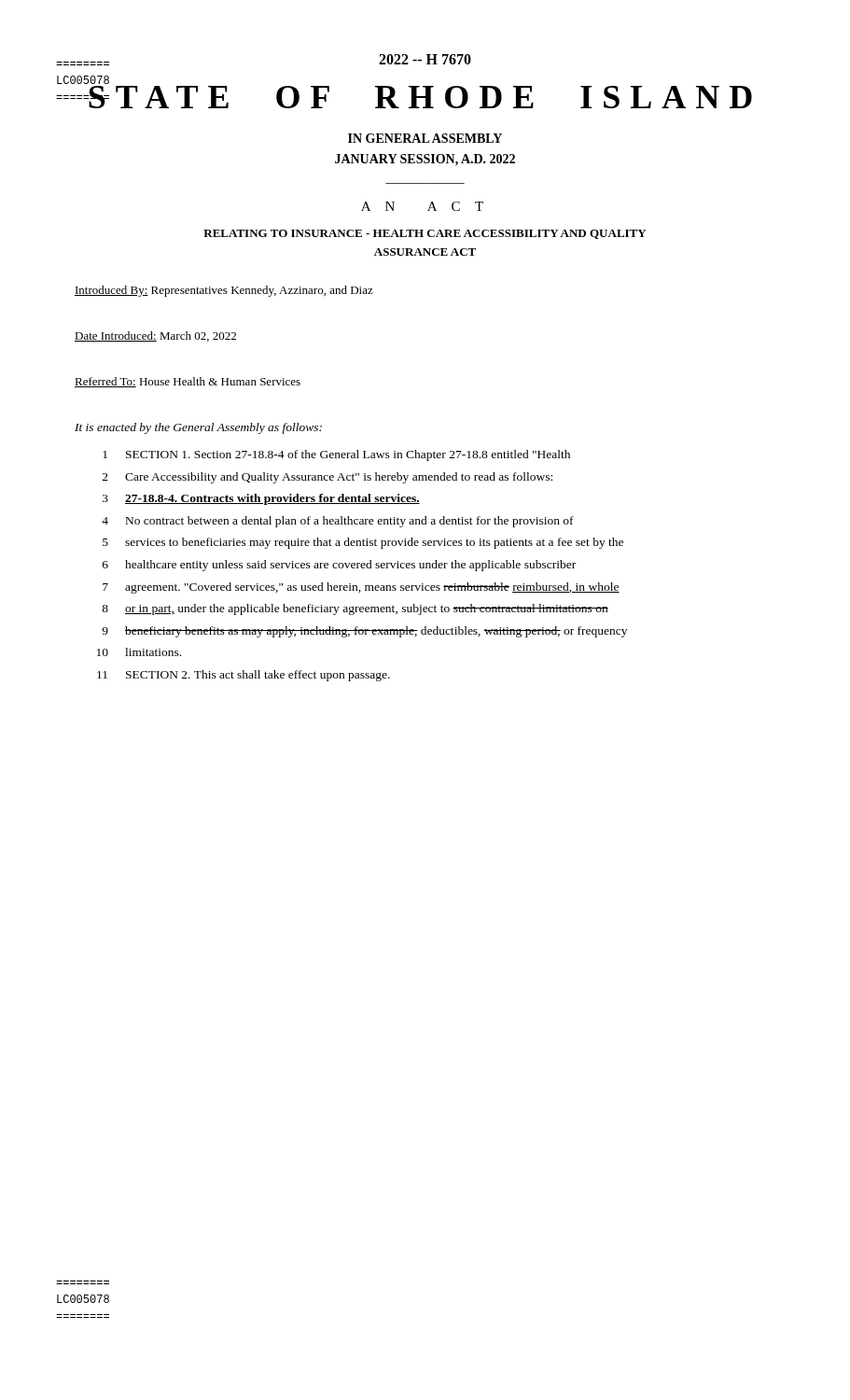The image size is (850, 1400).
Task: Click on the passage starting "9 beneficiary benefits as may apply, including,"
Action: coord(425,630)
